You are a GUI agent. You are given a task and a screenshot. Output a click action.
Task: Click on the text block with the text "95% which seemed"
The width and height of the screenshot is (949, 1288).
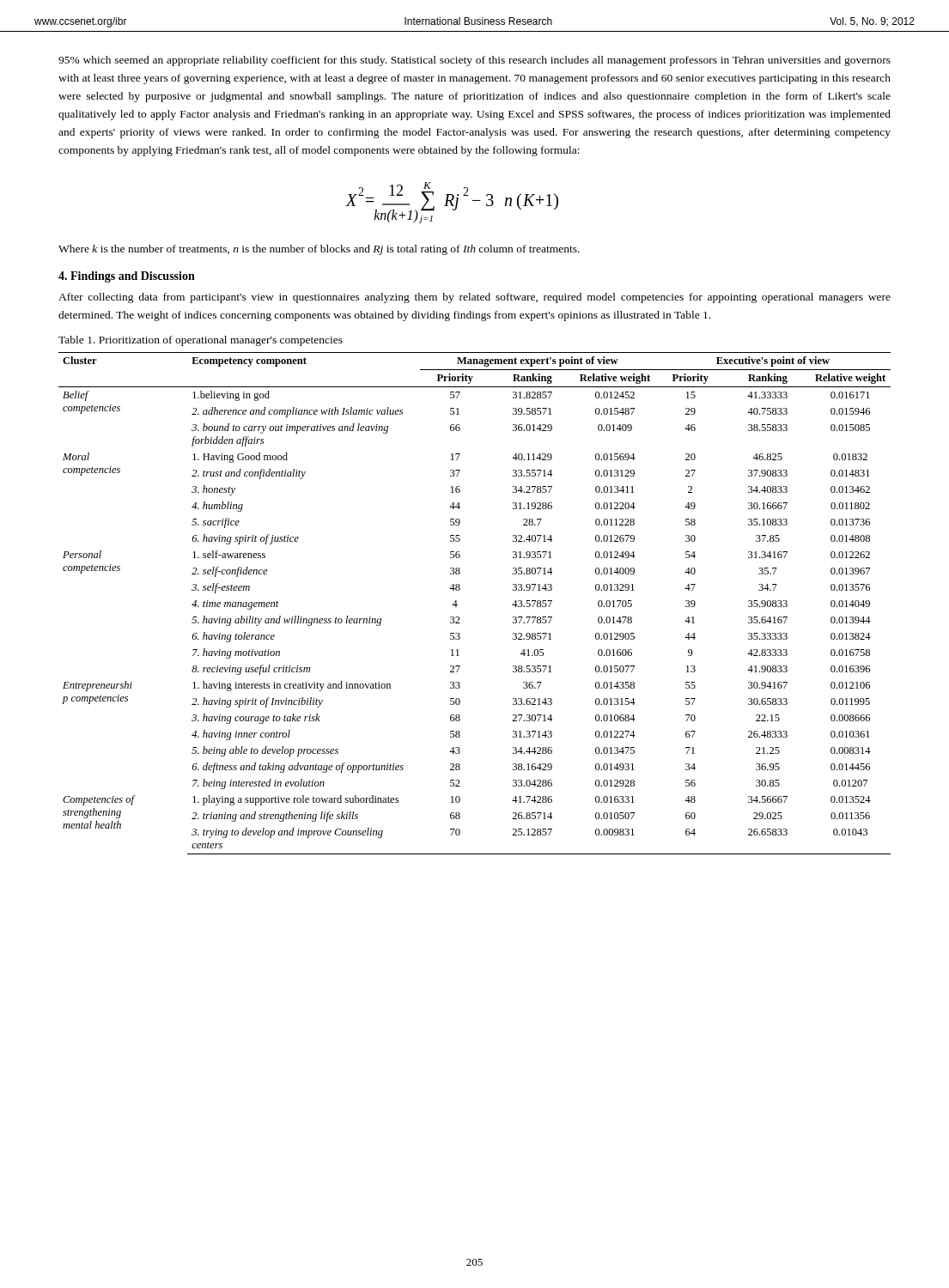pyautogui.click(x=474, y=105)
